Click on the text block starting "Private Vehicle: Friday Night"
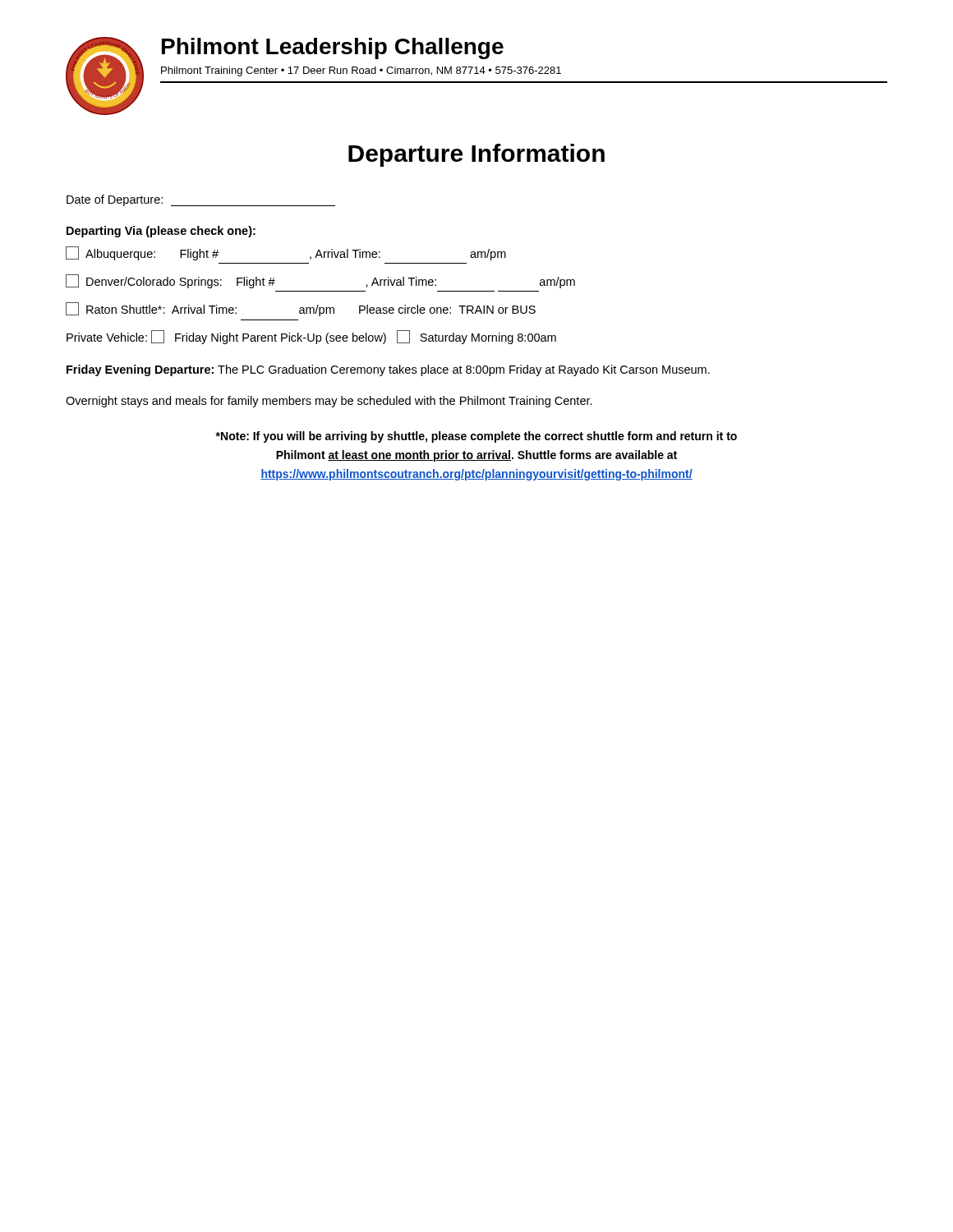Screen dimensions: 1232x953 [x=311, y=337]
